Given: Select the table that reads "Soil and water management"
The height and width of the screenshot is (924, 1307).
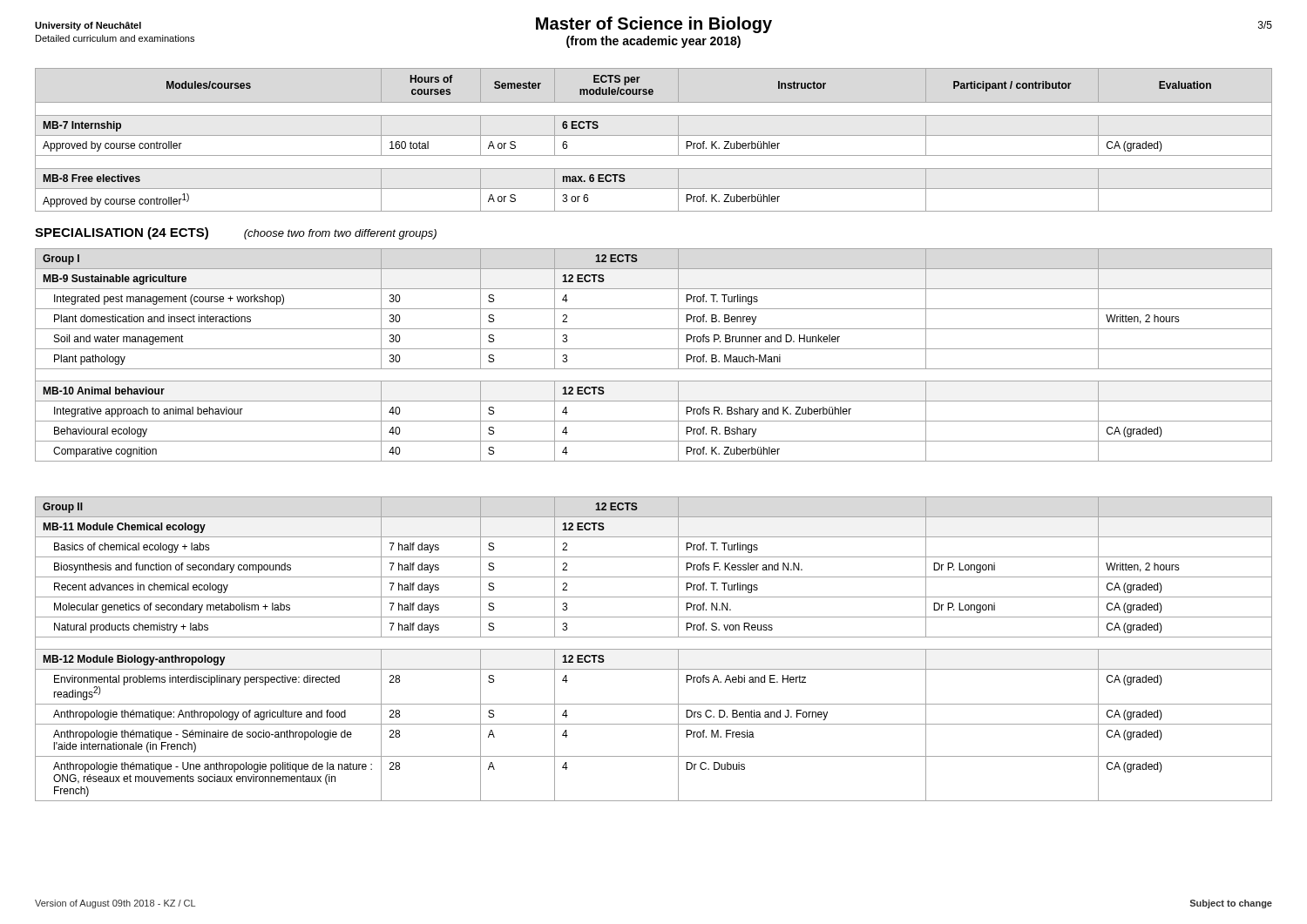Looking at the screenshot, I should click(x=654, y=355).
